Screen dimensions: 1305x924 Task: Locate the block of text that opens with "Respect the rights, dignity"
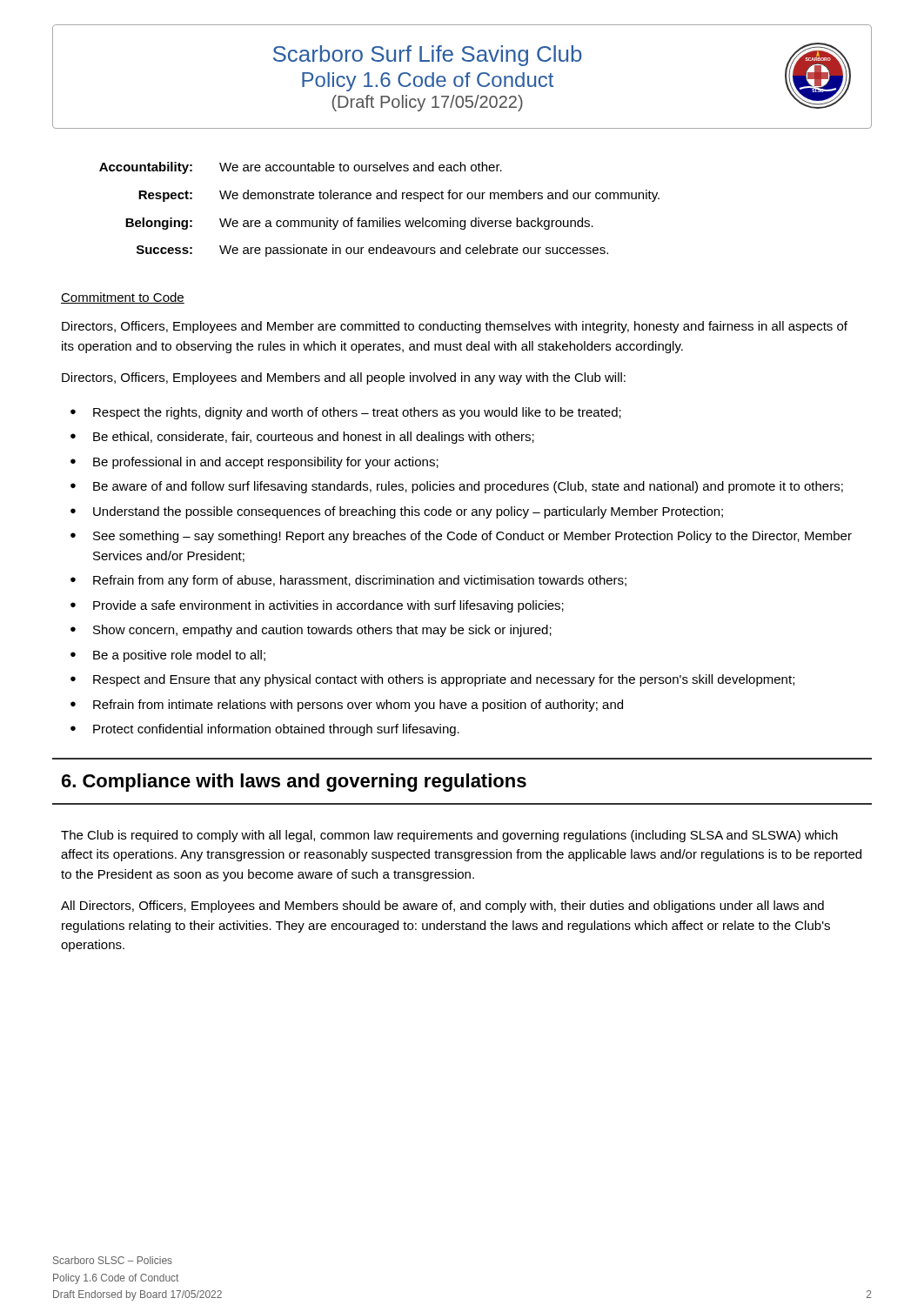click(357, 412)
